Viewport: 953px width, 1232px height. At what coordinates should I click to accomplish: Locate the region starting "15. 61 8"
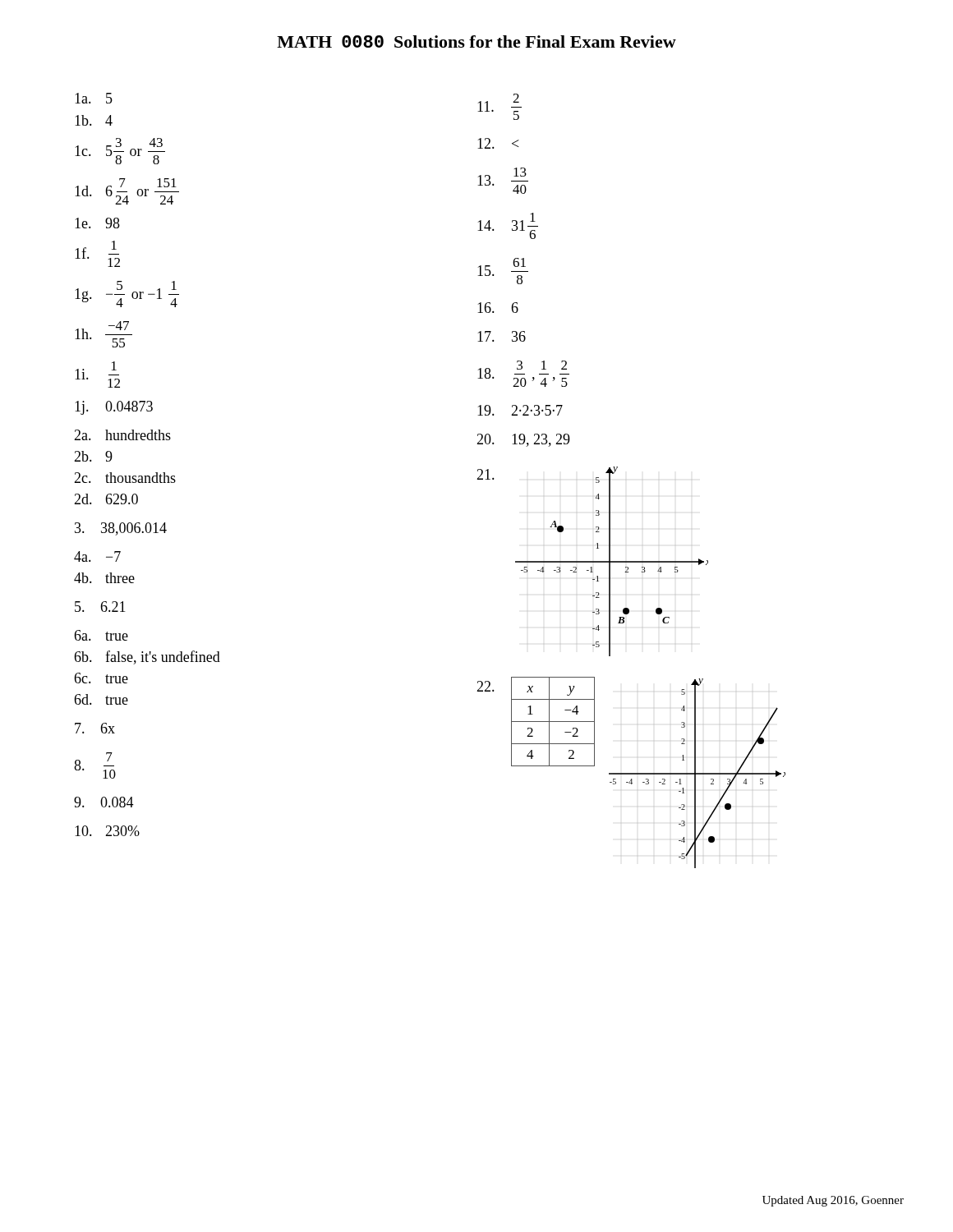click(502, 271)
